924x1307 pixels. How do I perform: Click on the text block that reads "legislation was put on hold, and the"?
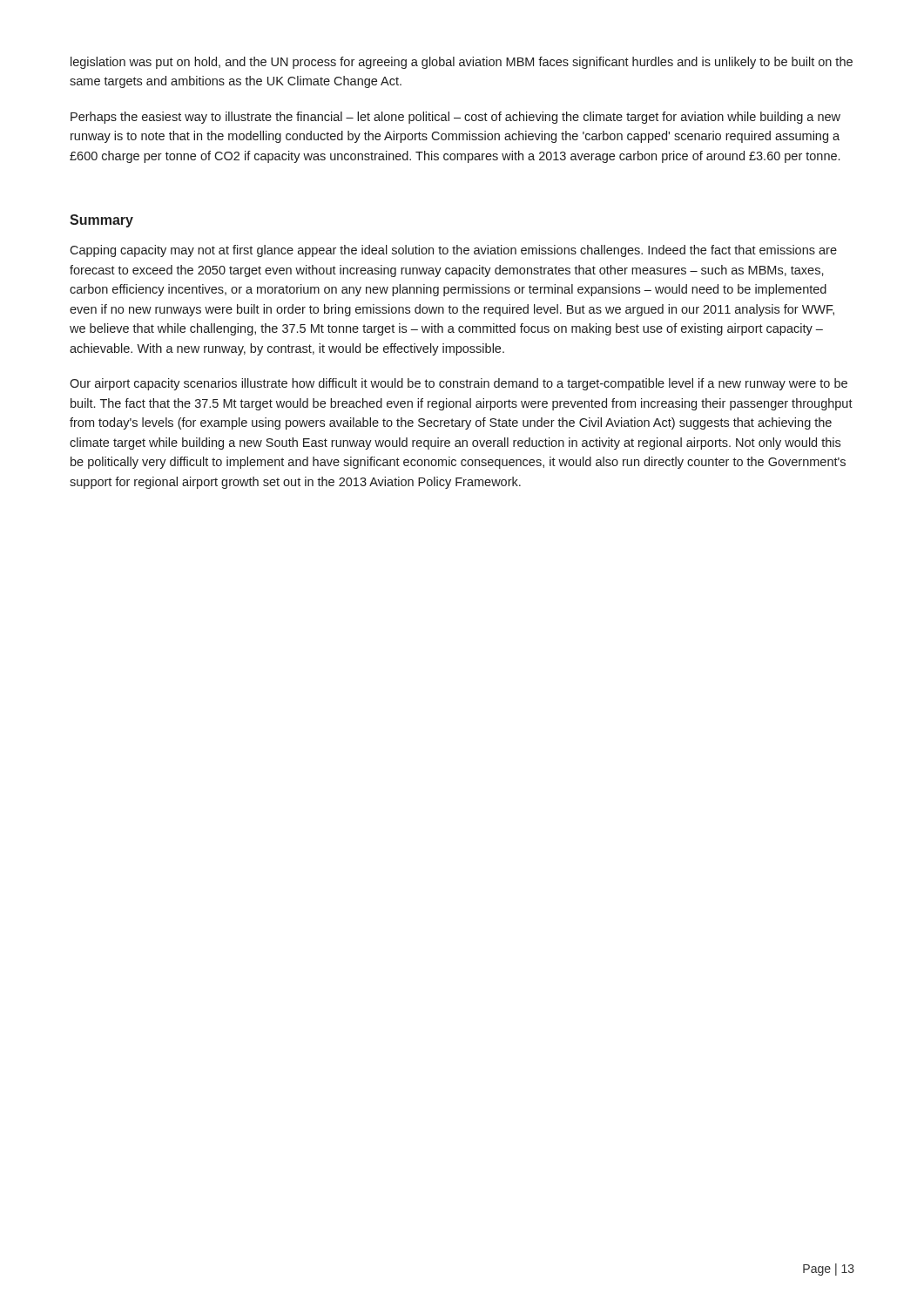461,72
